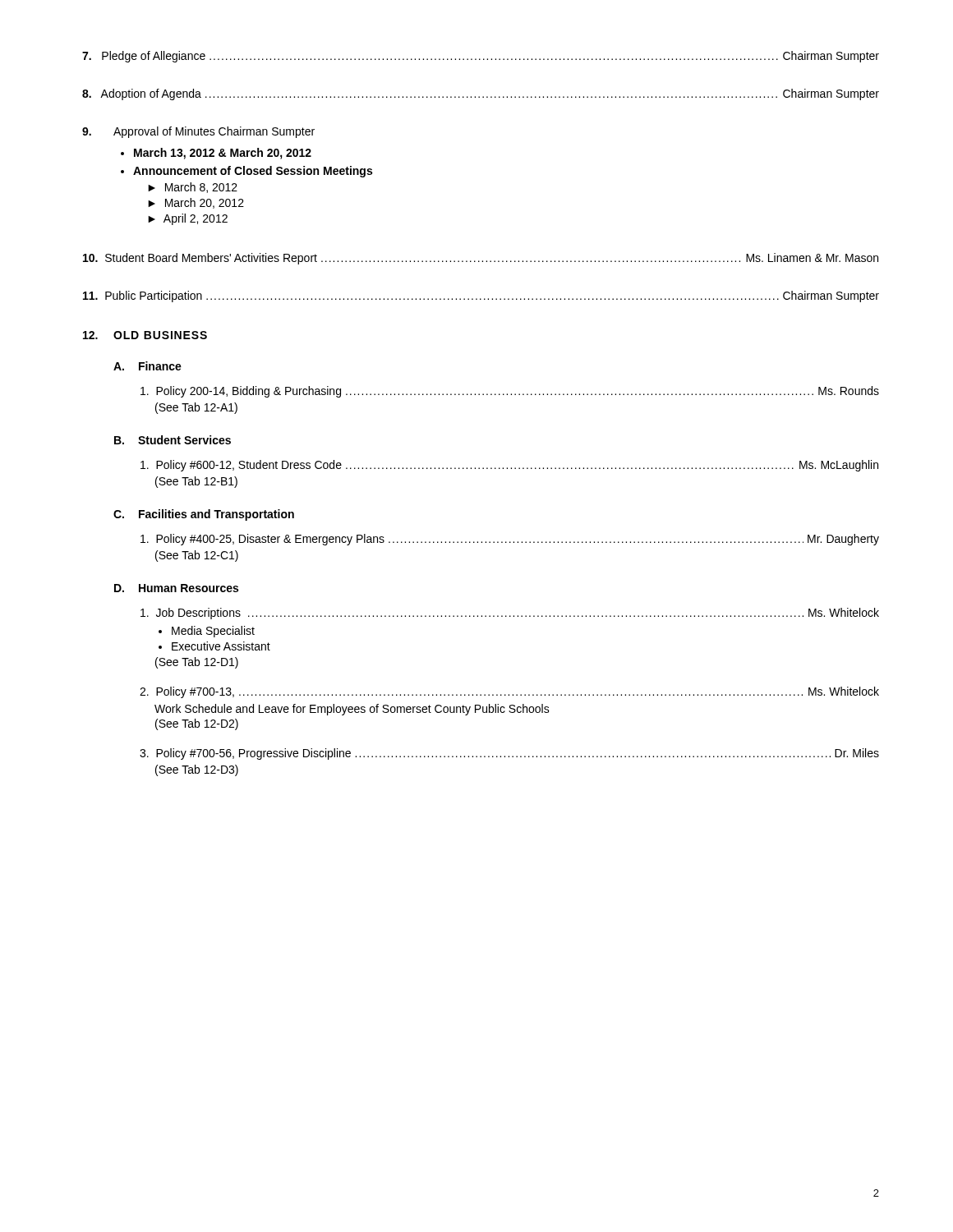
Task: Click on the section header that reads "B. Student Services"
Action: (172, 440)
